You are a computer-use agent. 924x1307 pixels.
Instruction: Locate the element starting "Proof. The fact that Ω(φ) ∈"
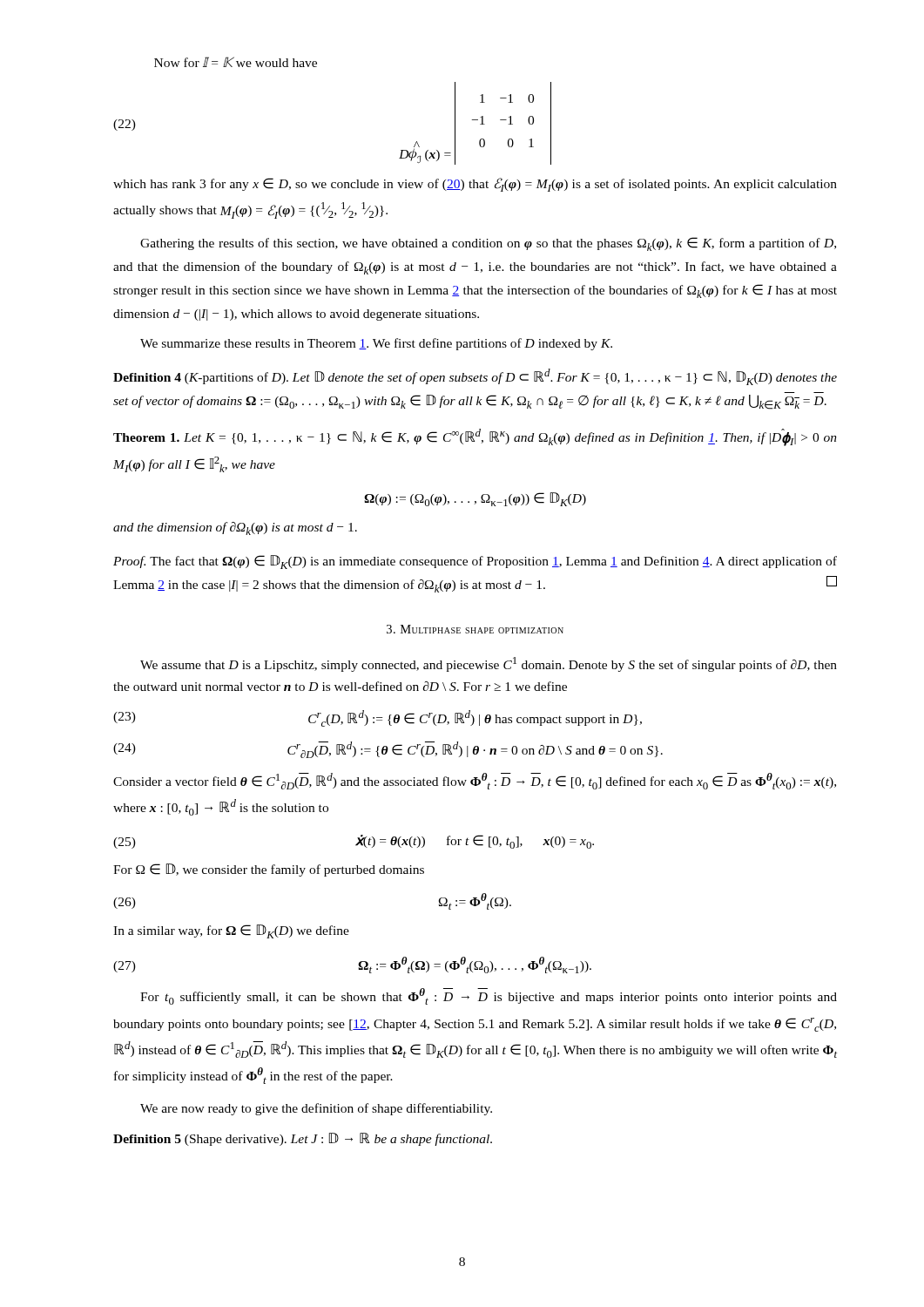[475, 574]
